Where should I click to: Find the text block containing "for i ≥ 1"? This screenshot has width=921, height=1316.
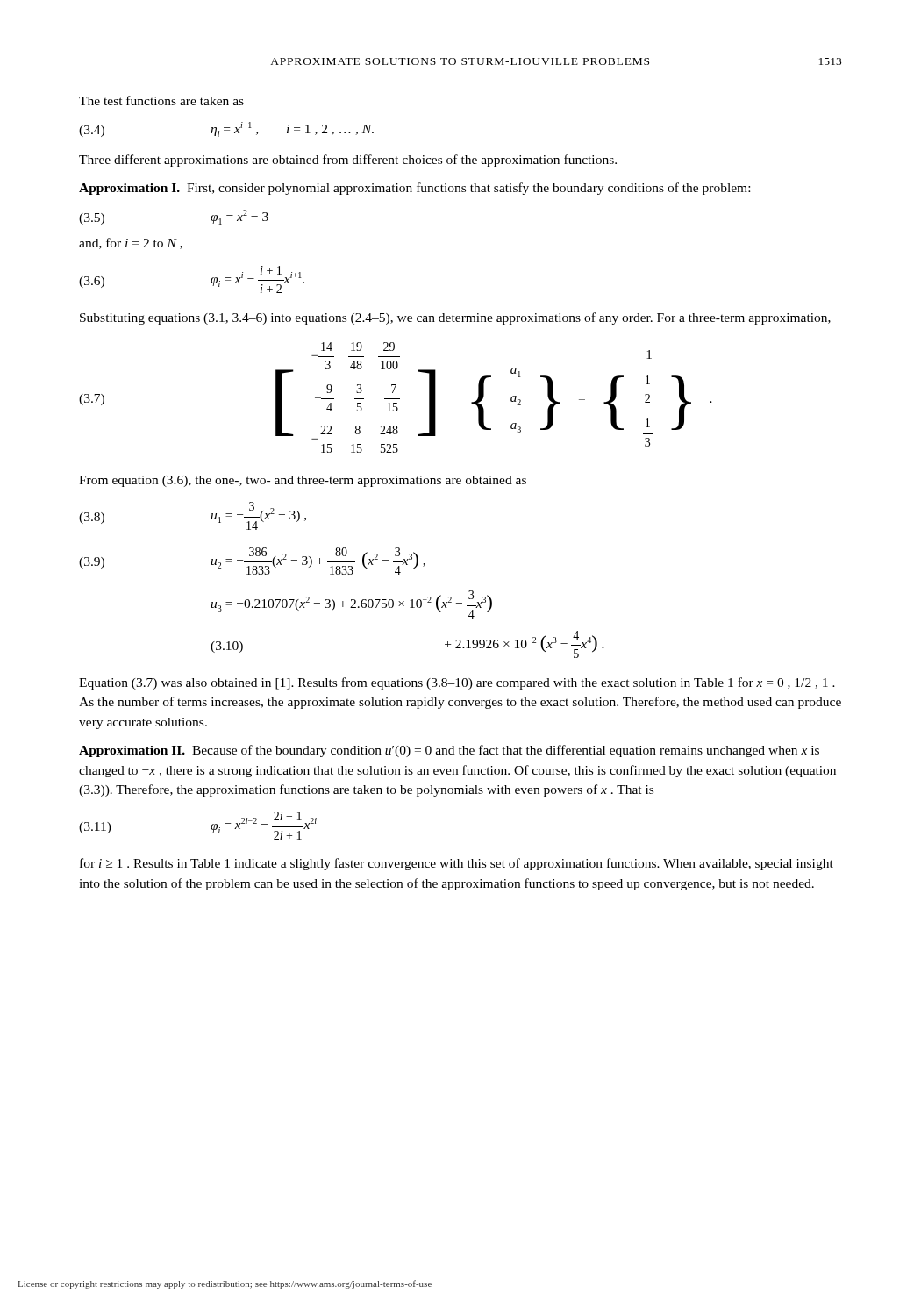[456, 873]
